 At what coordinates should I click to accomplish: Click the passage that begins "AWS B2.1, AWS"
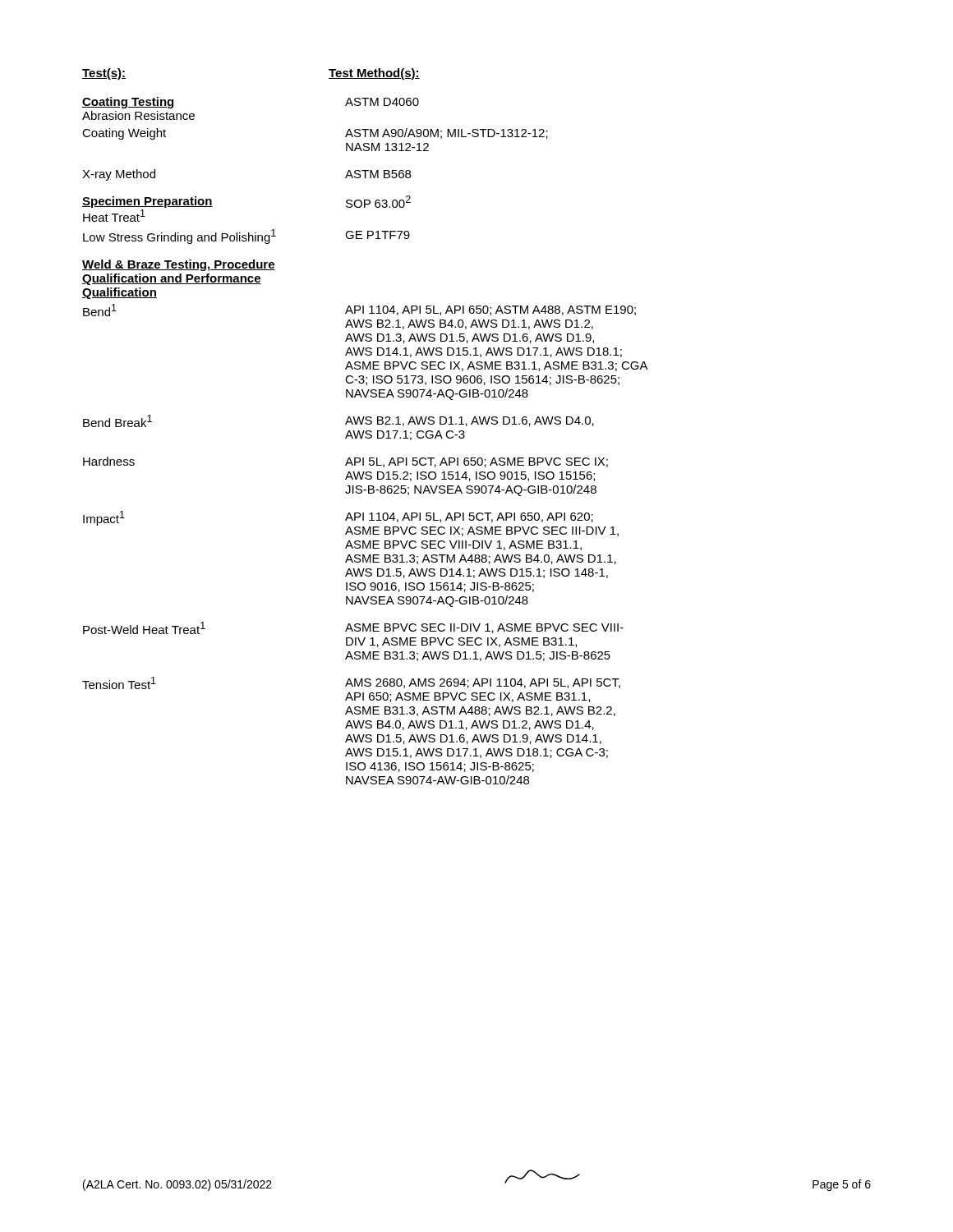tap(470, 427)
